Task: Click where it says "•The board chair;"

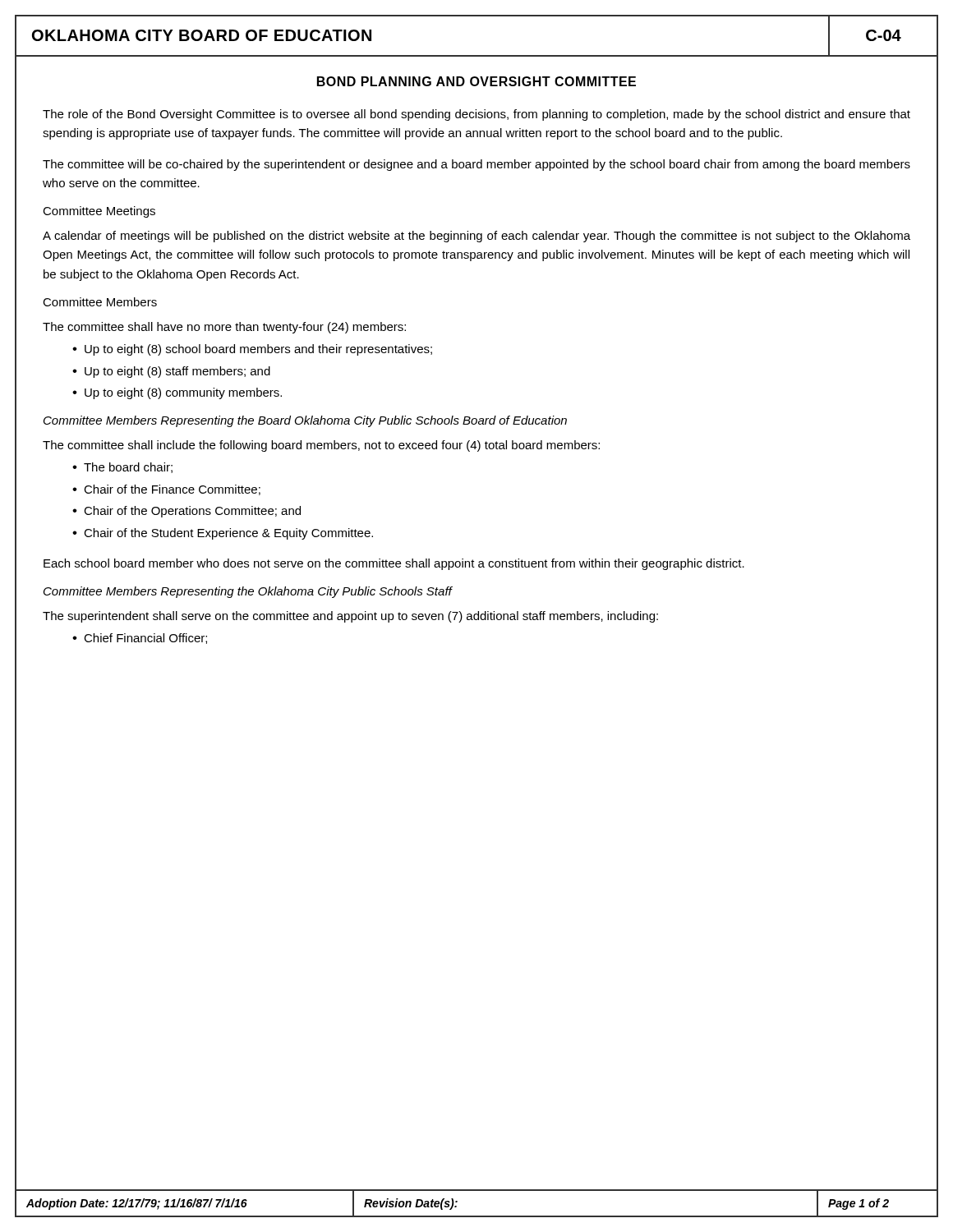Action: (x=123, y=468)
